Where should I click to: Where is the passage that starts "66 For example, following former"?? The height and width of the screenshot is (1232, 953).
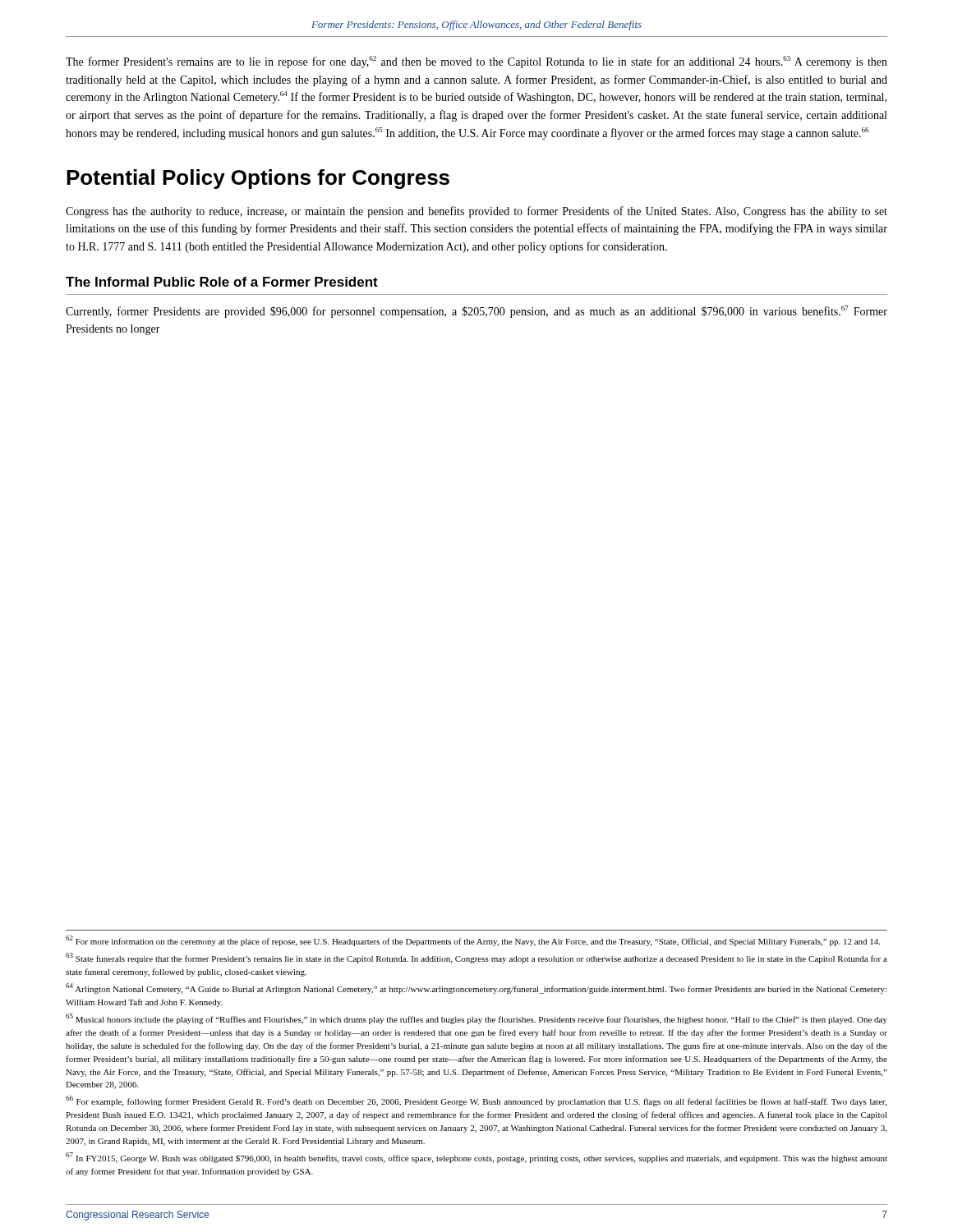[x=476, y=1121]
